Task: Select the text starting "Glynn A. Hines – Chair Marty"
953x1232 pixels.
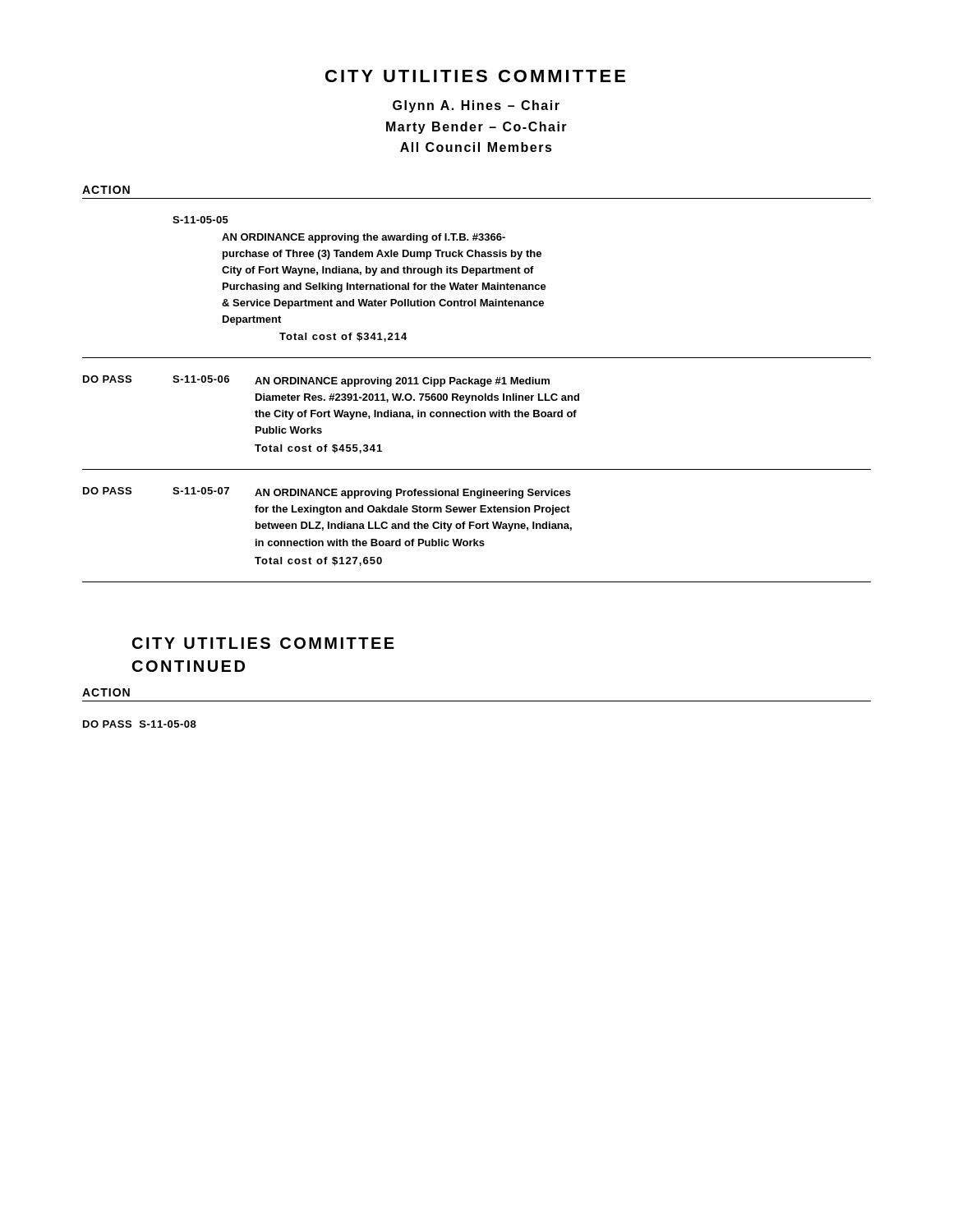Action: point(476,127)
